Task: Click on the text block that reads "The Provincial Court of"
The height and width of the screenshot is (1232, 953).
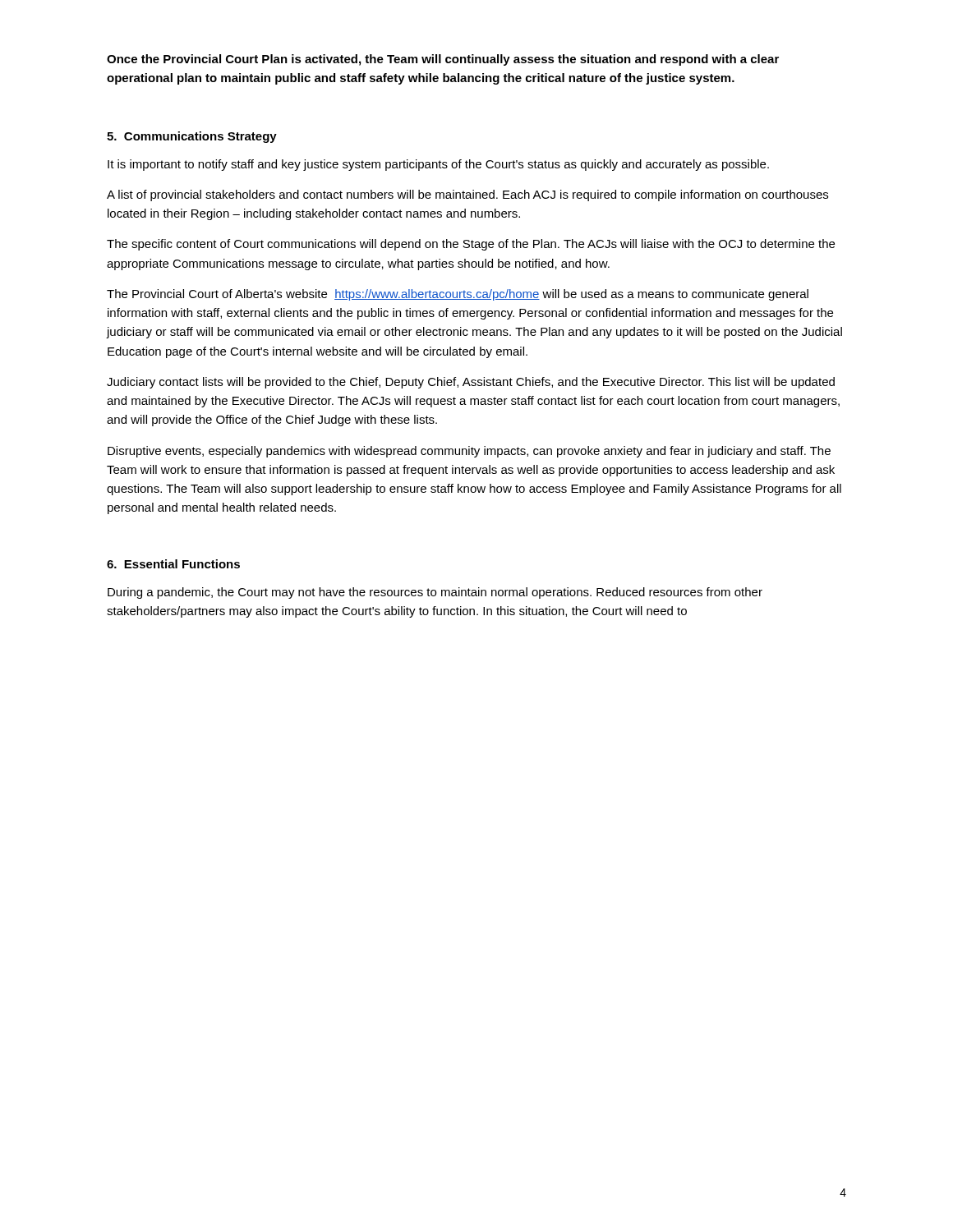Action: click(475, 322)
